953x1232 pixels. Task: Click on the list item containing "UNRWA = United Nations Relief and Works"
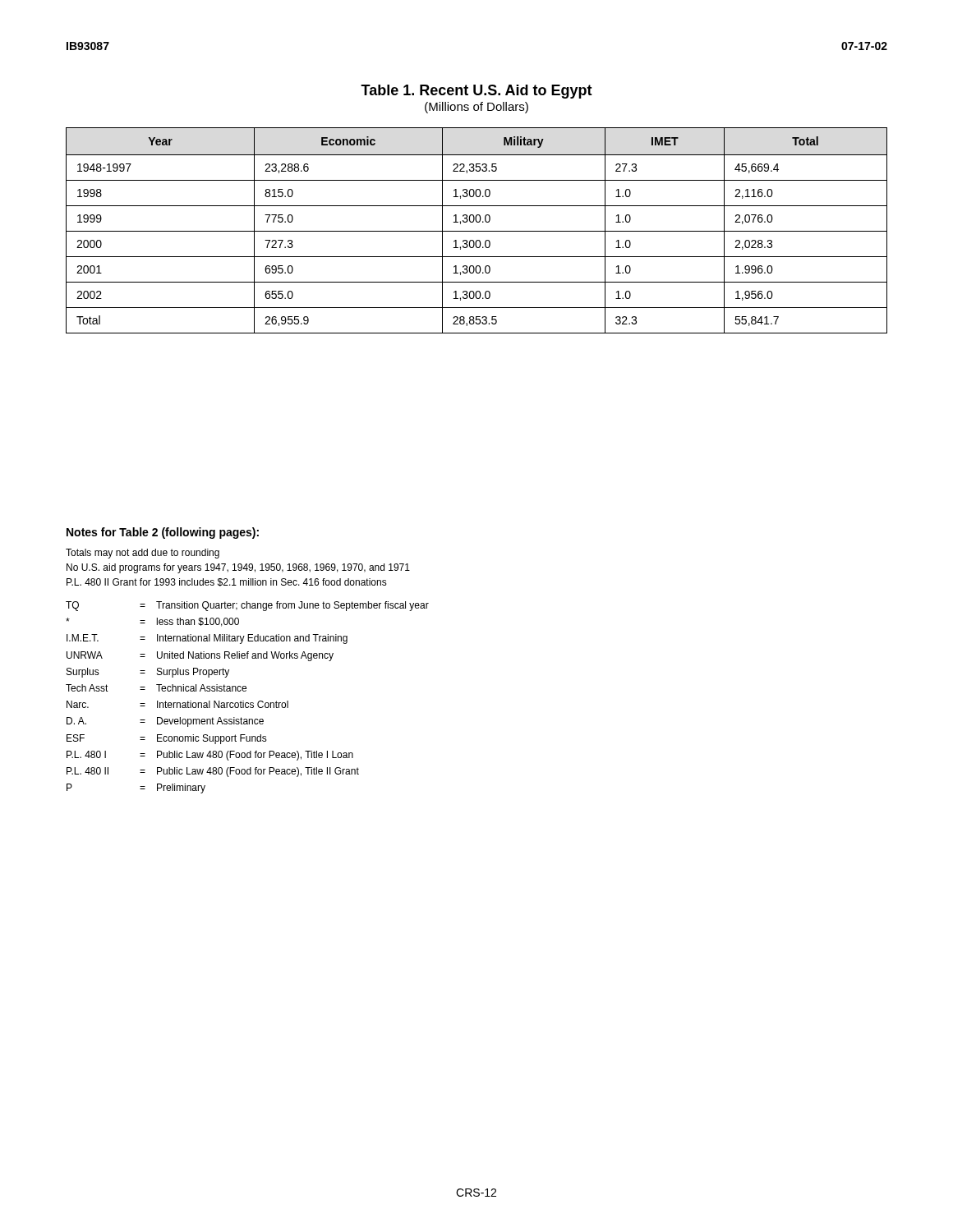pos(200,656)
